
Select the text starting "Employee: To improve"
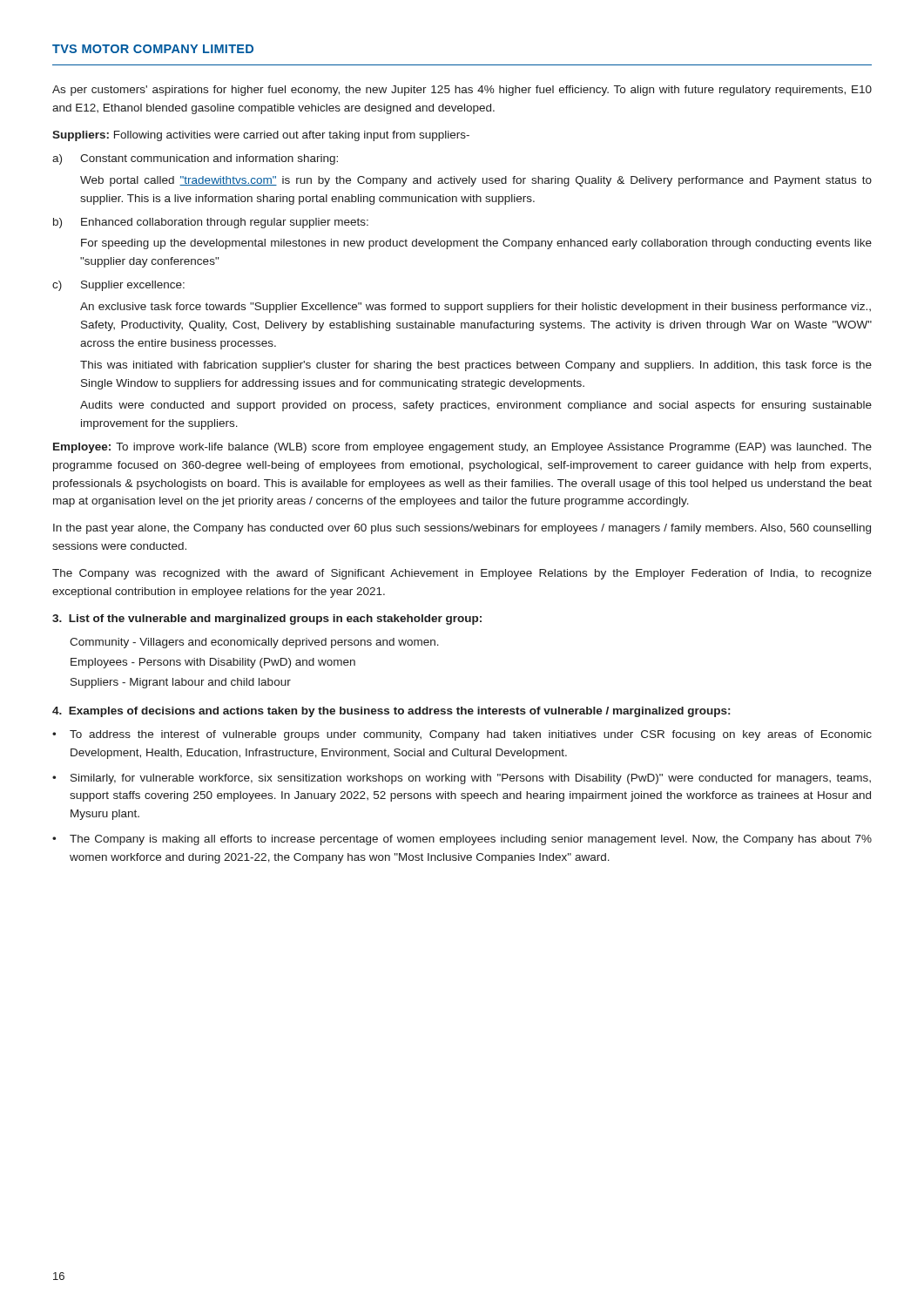coord(462,474)
